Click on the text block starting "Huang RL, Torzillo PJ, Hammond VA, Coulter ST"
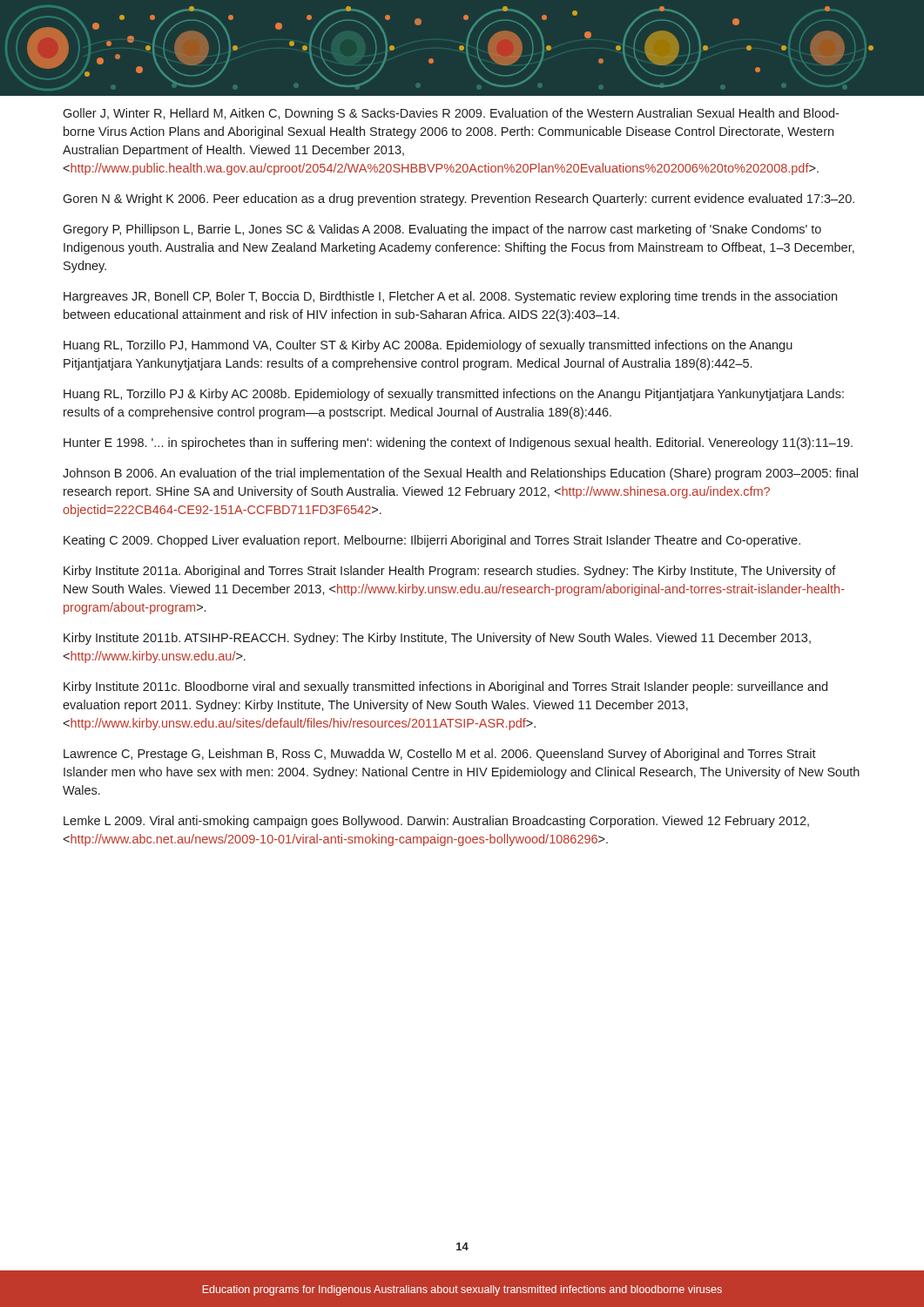 pyautogui.click(x=428, y=354)
